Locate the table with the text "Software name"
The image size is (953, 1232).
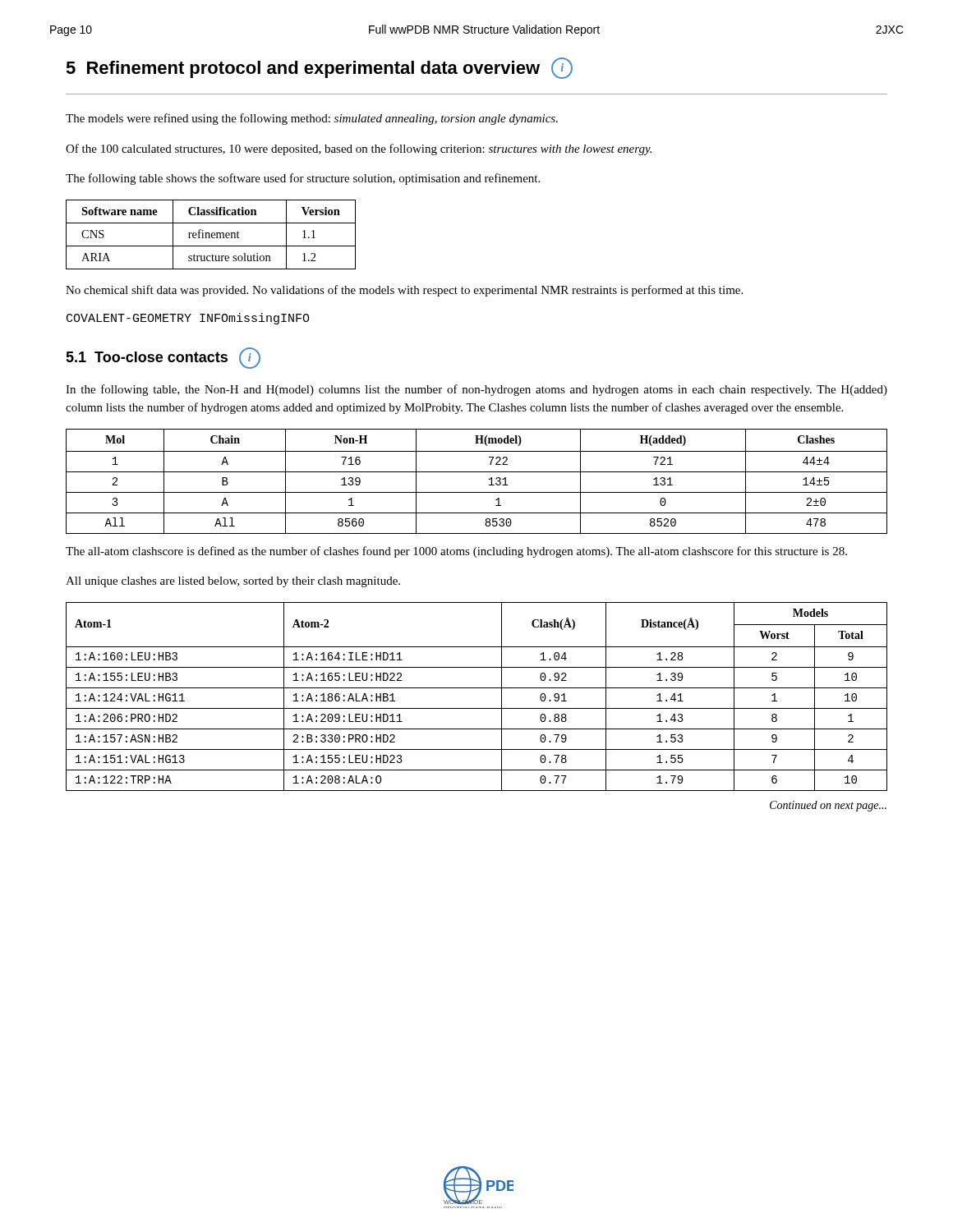click(x=476, y=234)
